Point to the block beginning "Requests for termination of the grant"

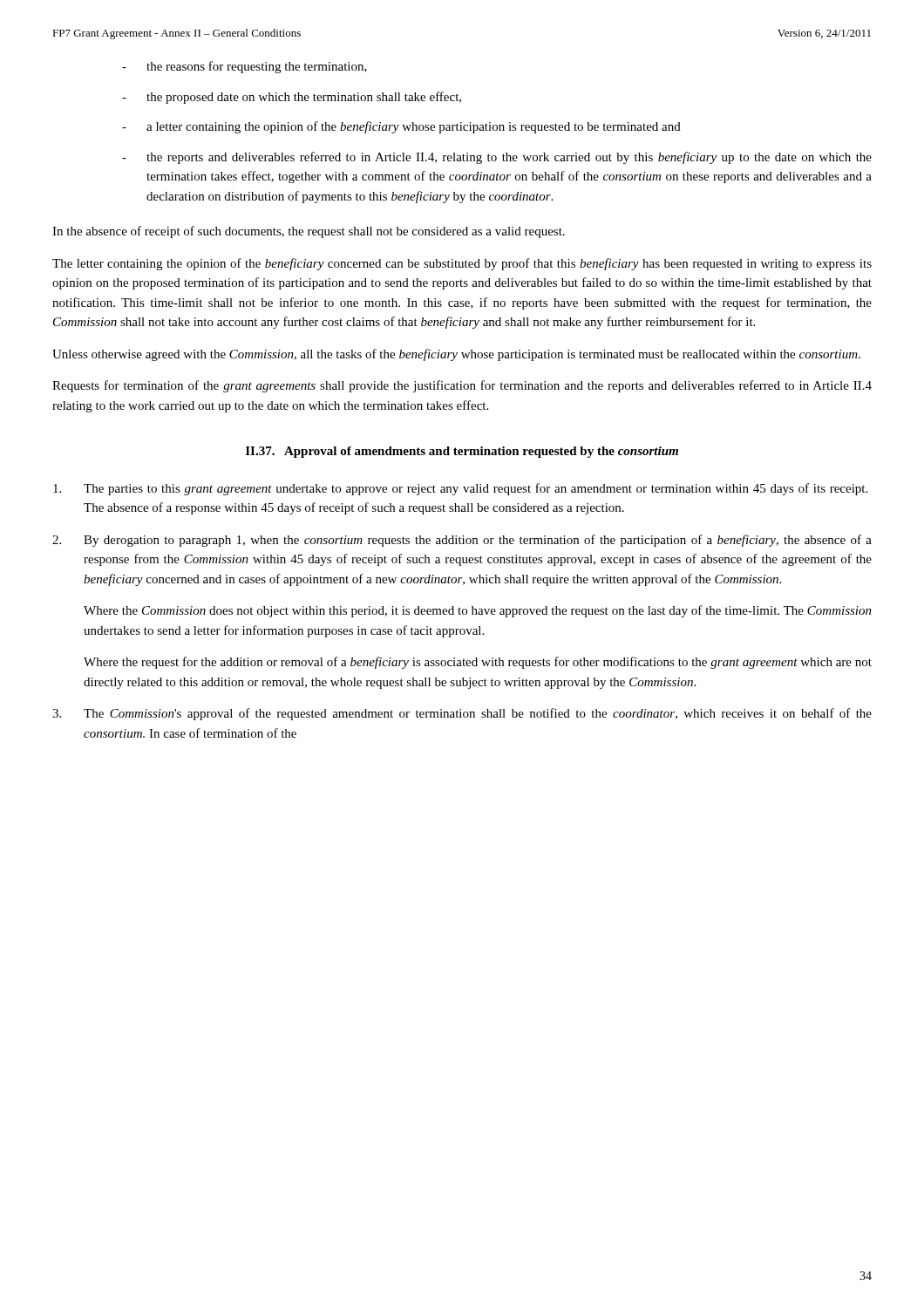(x=462, y=395)
